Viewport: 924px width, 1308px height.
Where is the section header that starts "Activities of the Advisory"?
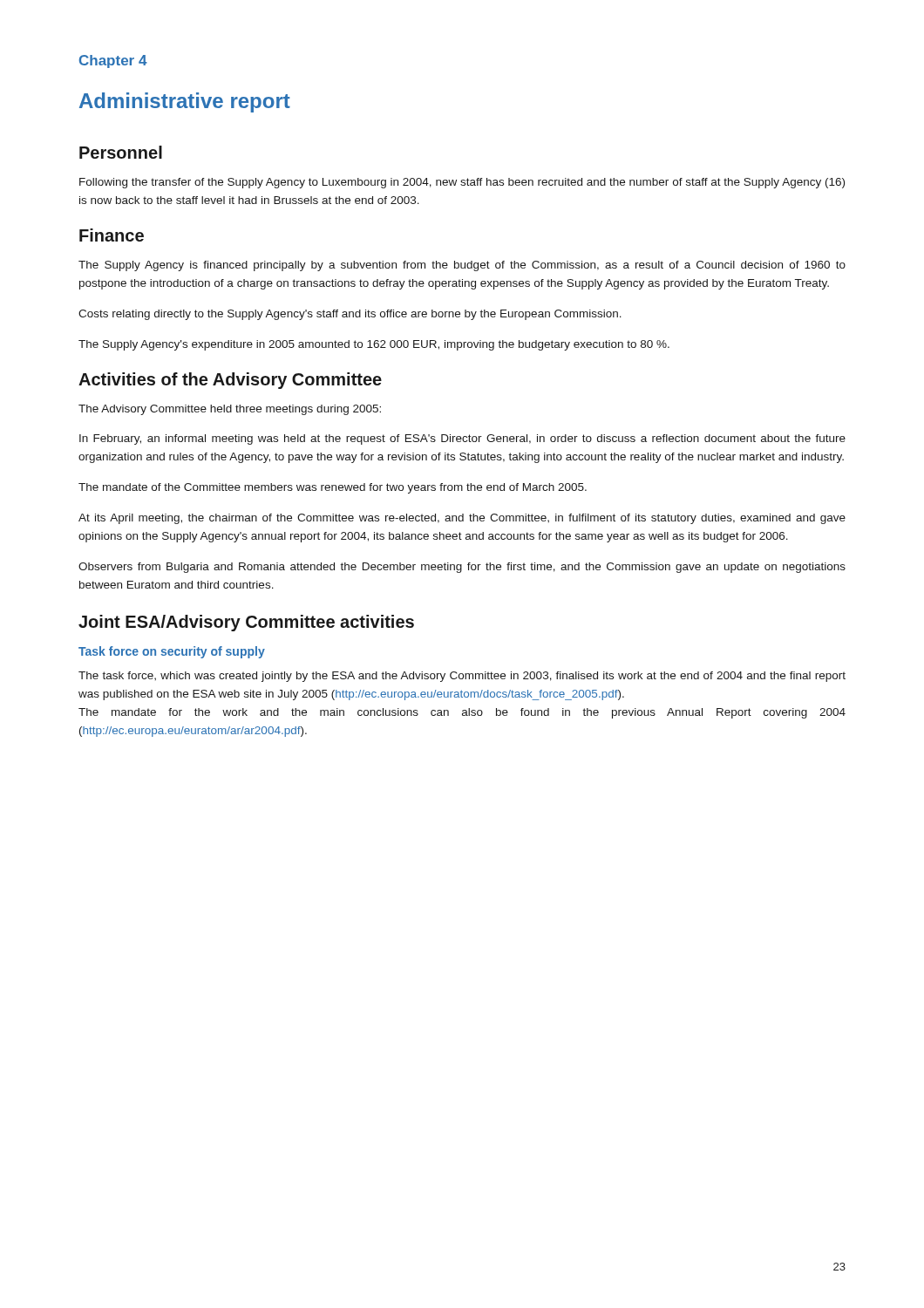click(x=230, y=379)
